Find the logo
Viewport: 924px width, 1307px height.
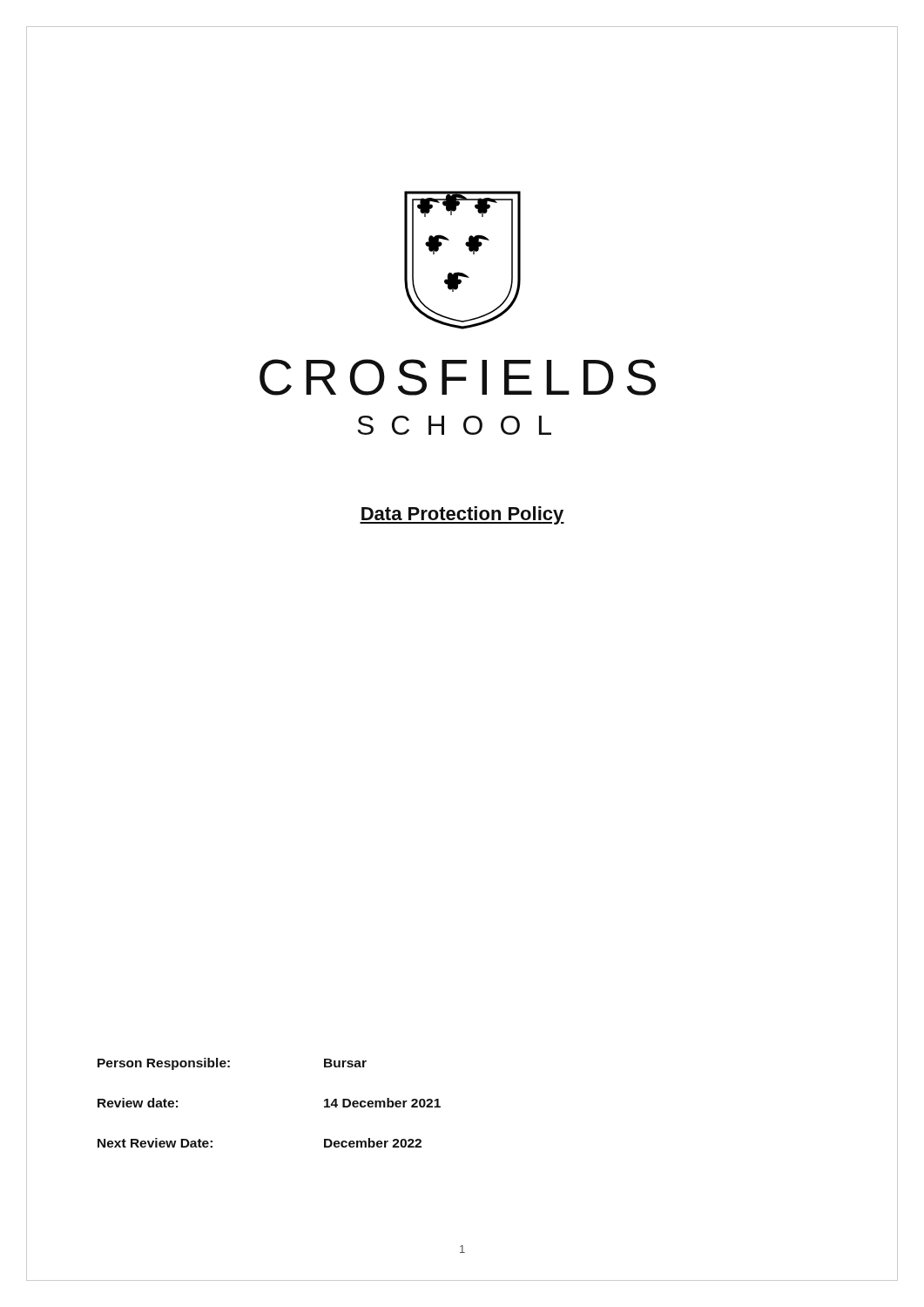pyautogui.click(x=462, y=313)
